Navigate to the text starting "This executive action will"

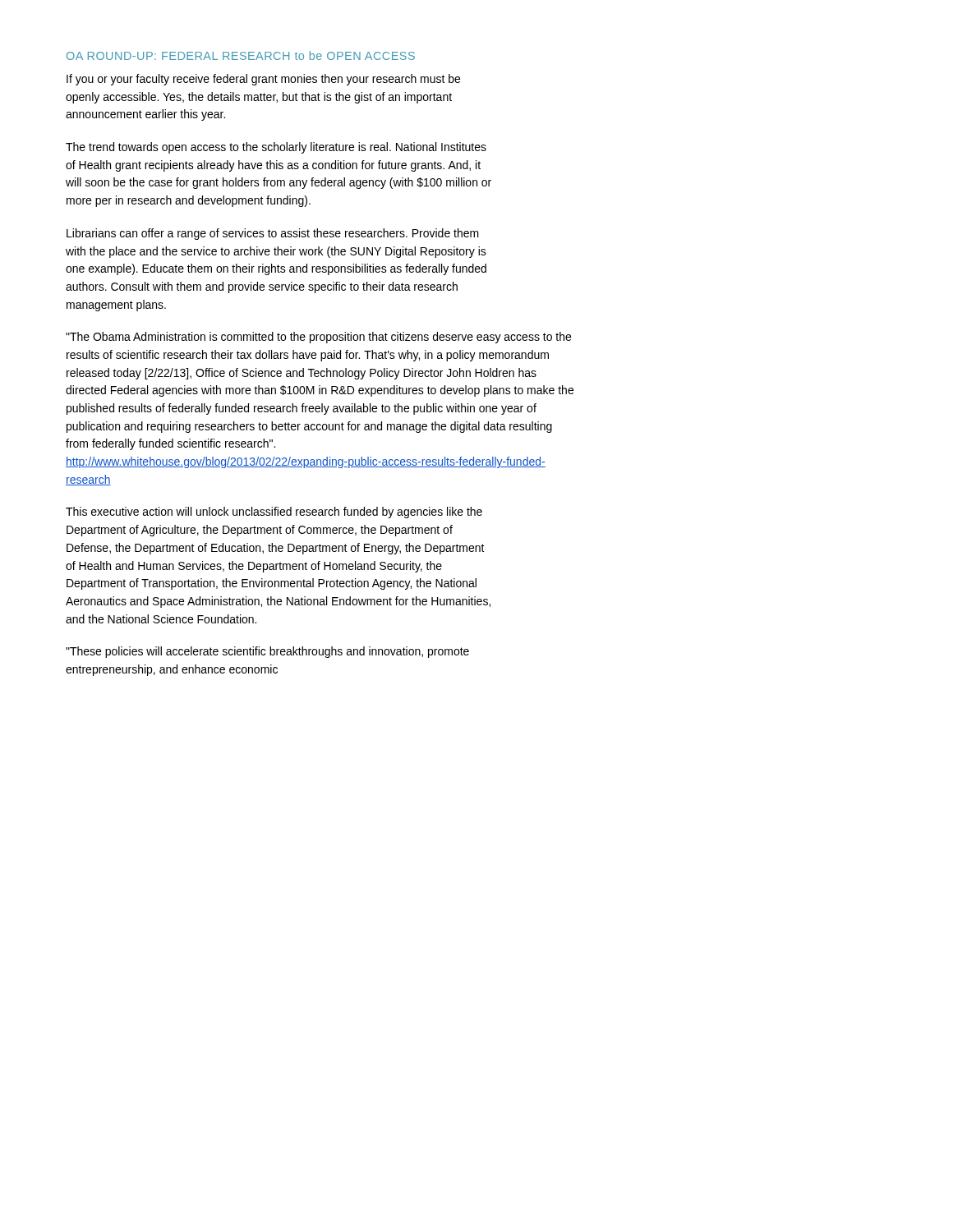click(279, 565)
